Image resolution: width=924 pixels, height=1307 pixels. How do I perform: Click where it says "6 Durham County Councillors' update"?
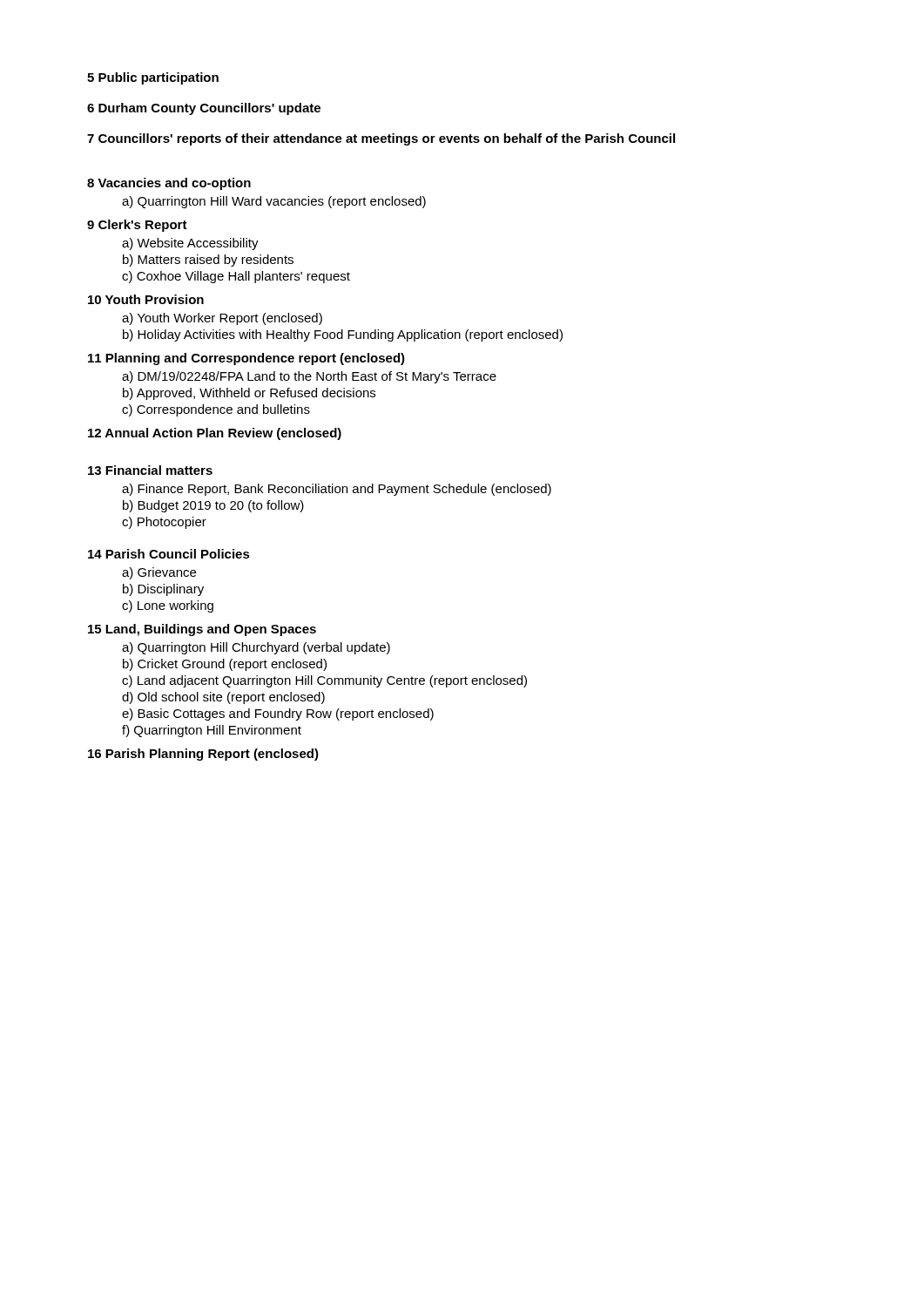coord(204,108)
